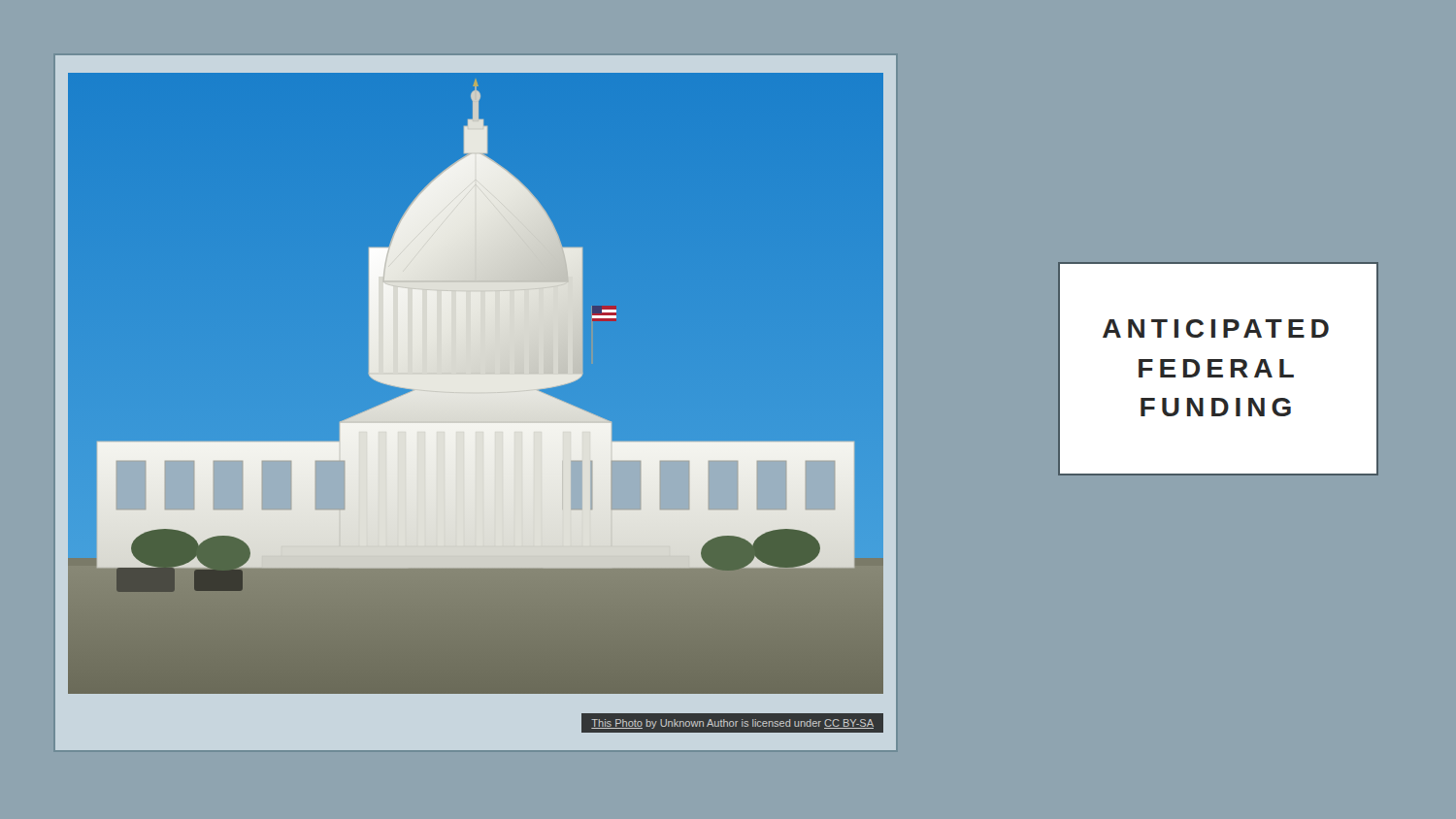Screen dimensions: 819x1456
Task: Select the photo
Action: 476,403
